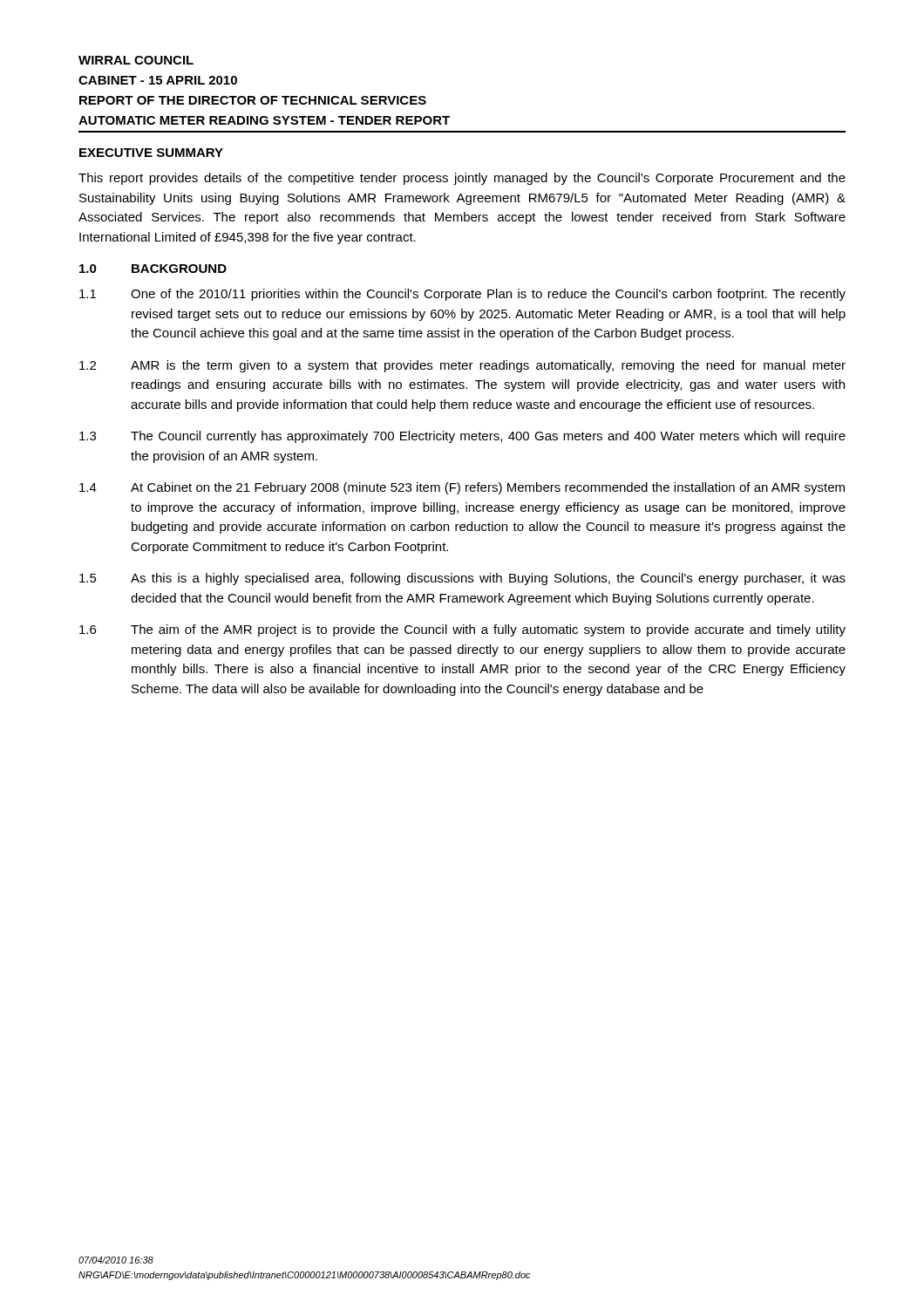Click on the list item containing "6 The aim of the"

pos(462,659)
